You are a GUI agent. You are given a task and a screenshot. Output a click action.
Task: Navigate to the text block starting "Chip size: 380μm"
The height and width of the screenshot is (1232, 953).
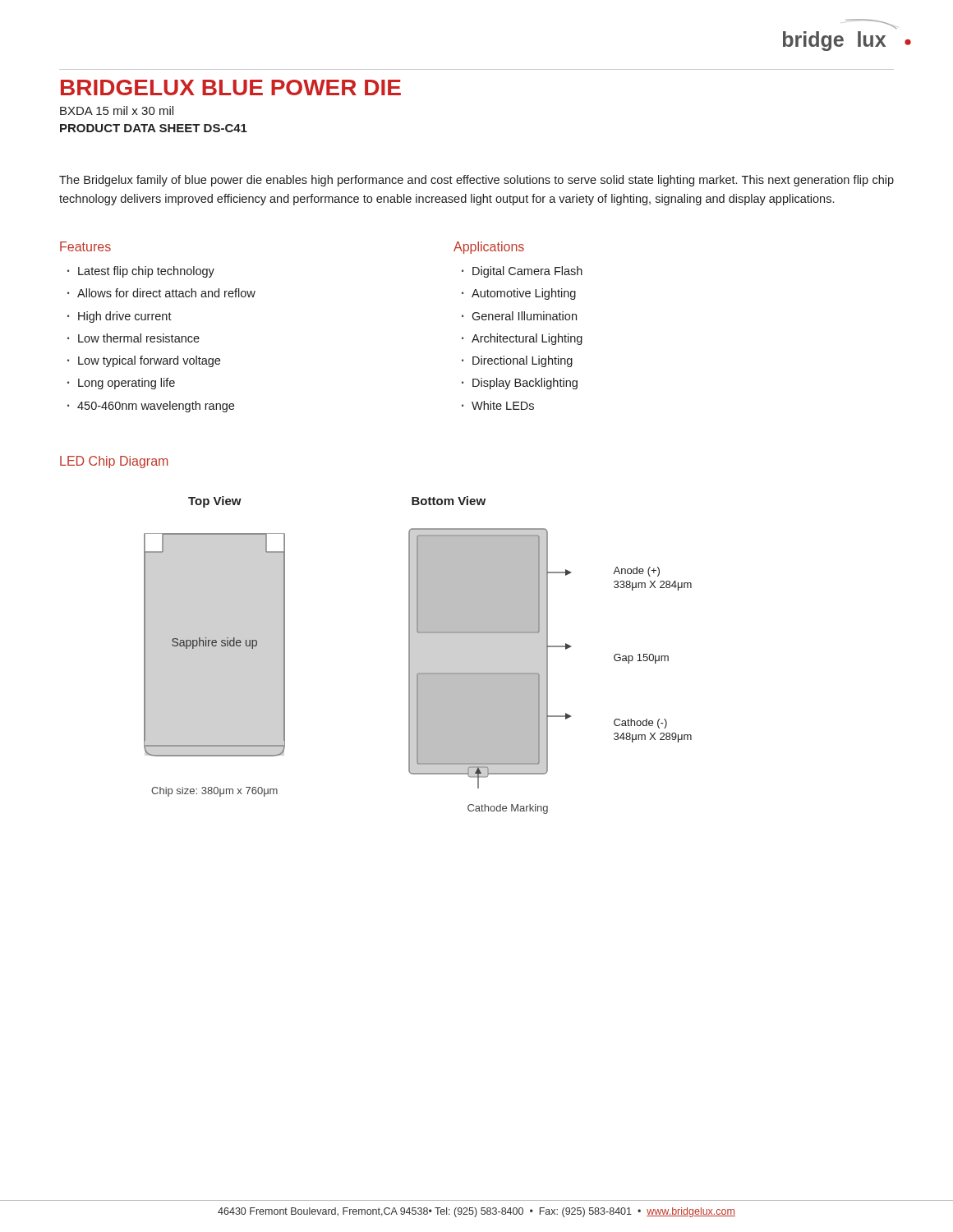215,791
